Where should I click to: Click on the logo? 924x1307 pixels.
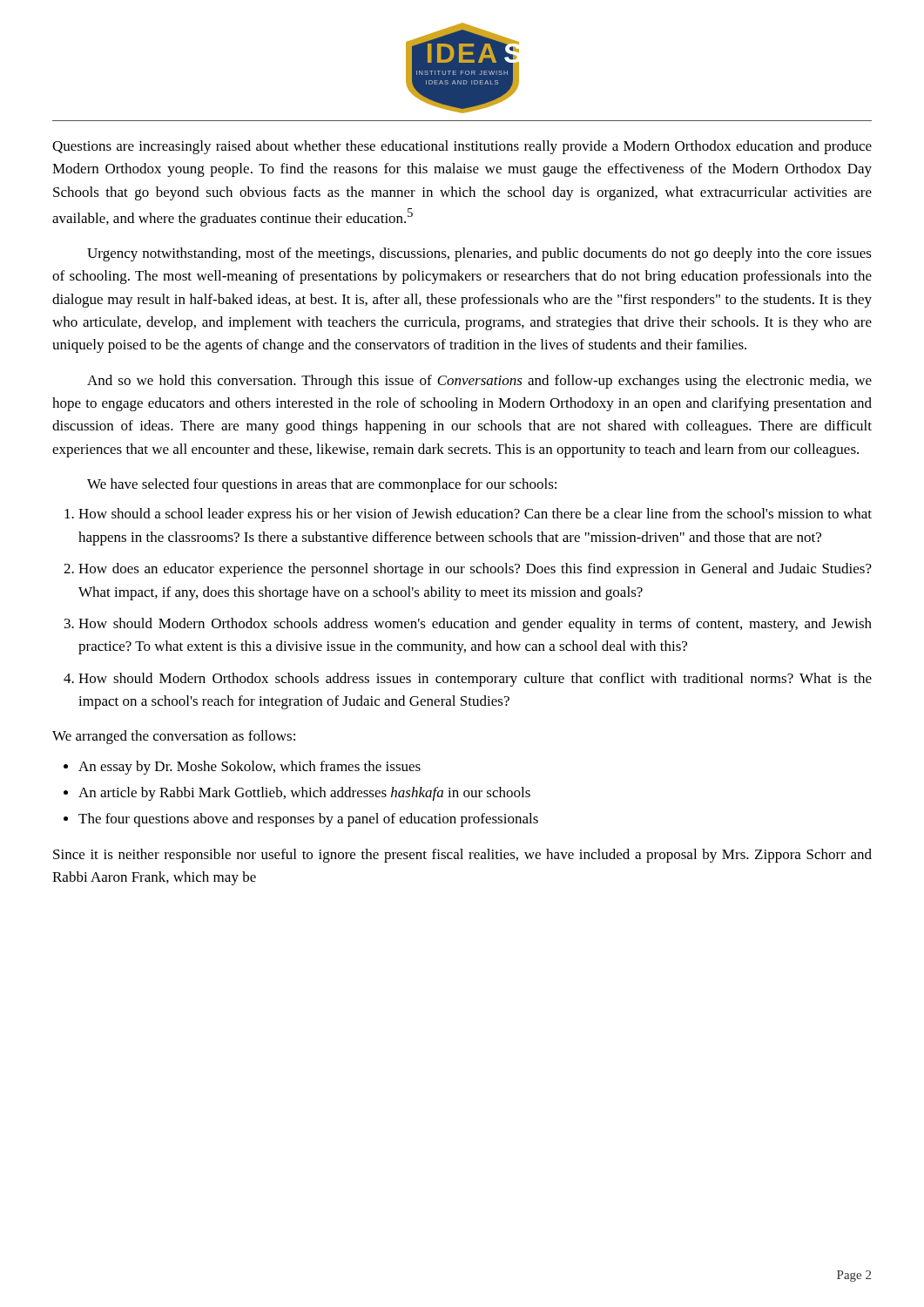tap(462, 68)
